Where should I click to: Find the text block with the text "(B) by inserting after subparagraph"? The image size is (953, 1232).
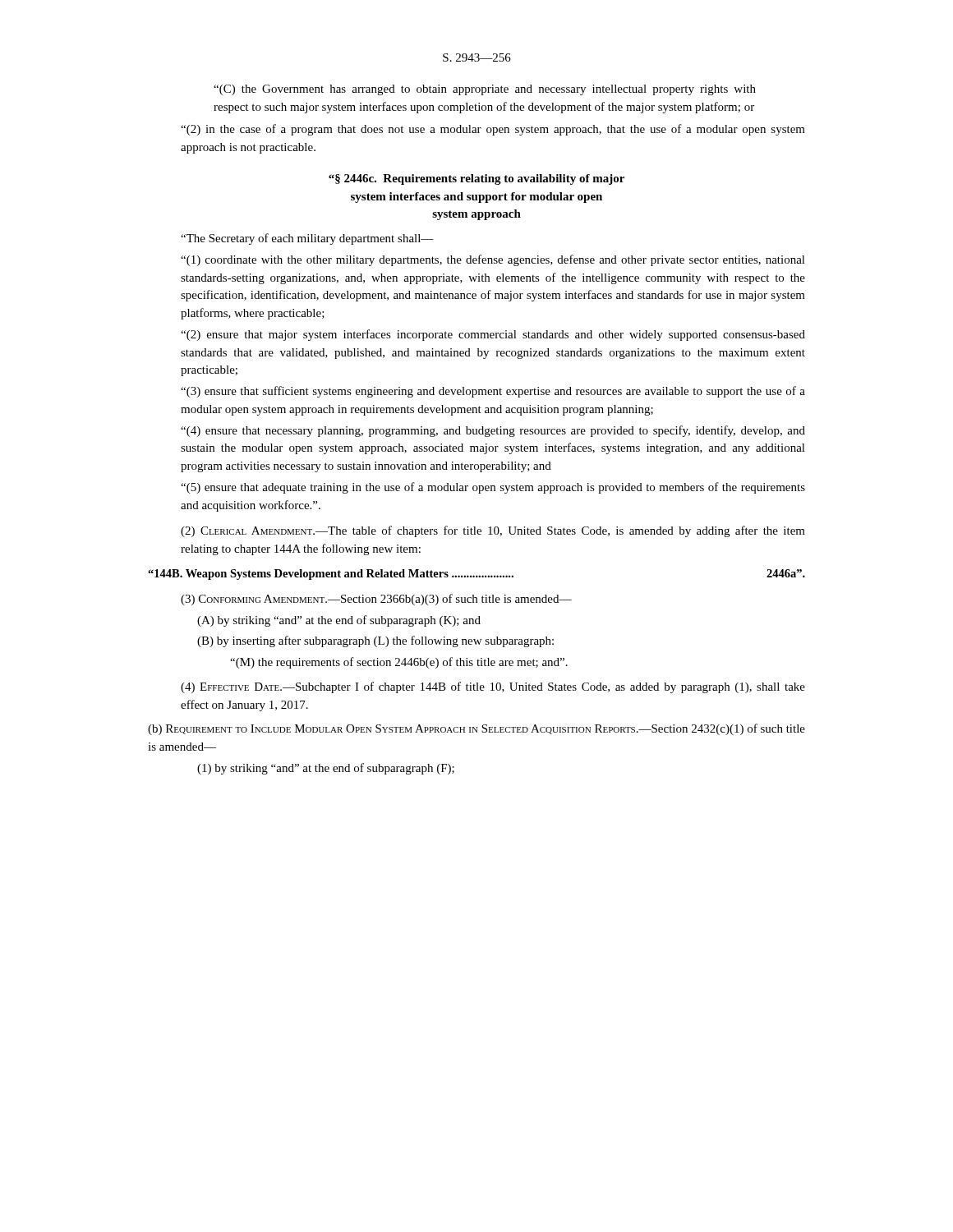click(x=501, y=642)
